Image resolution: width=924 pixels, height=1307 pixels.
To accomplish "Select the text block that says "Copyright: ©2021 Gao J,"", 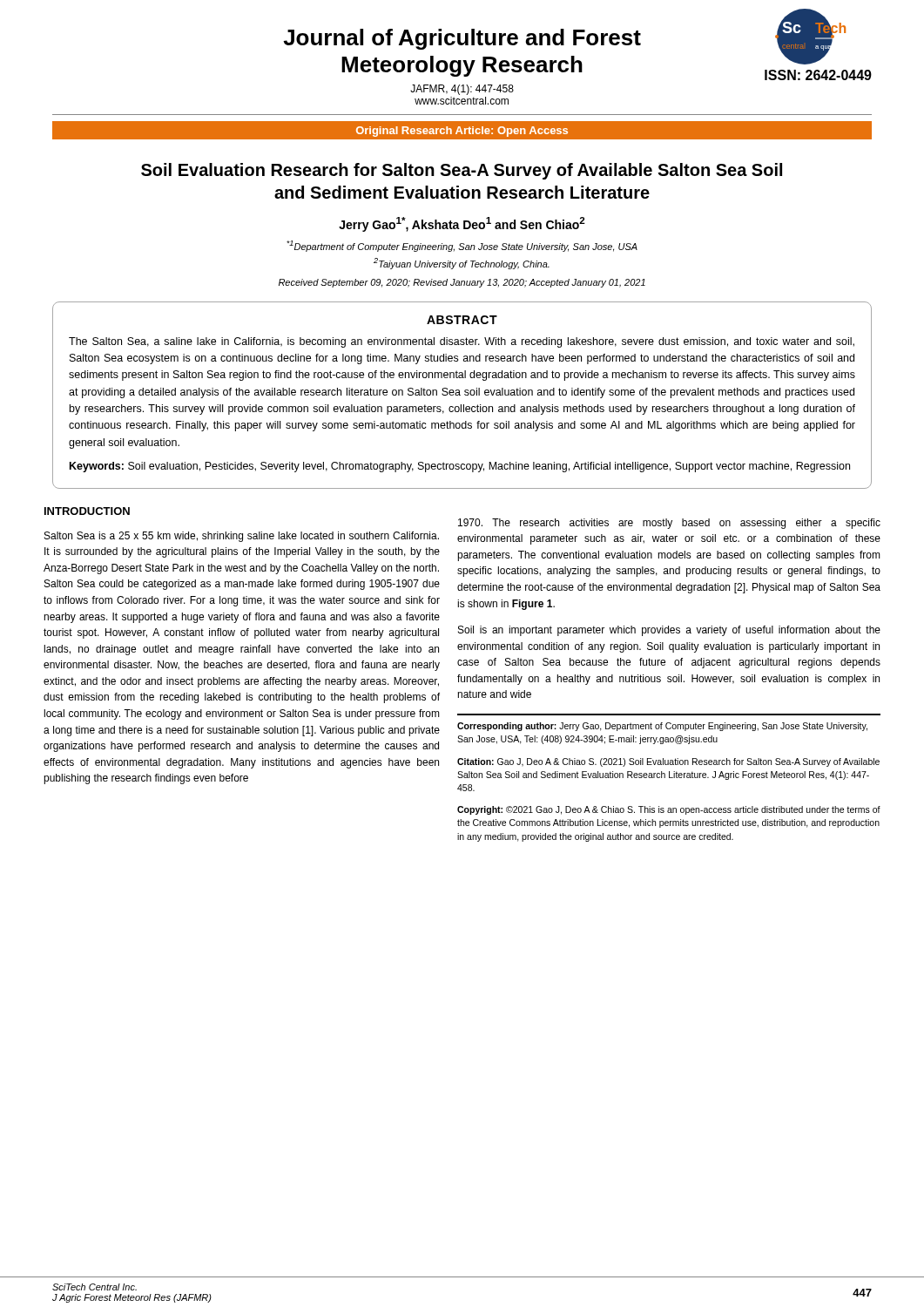I will [x=669, y=823].
